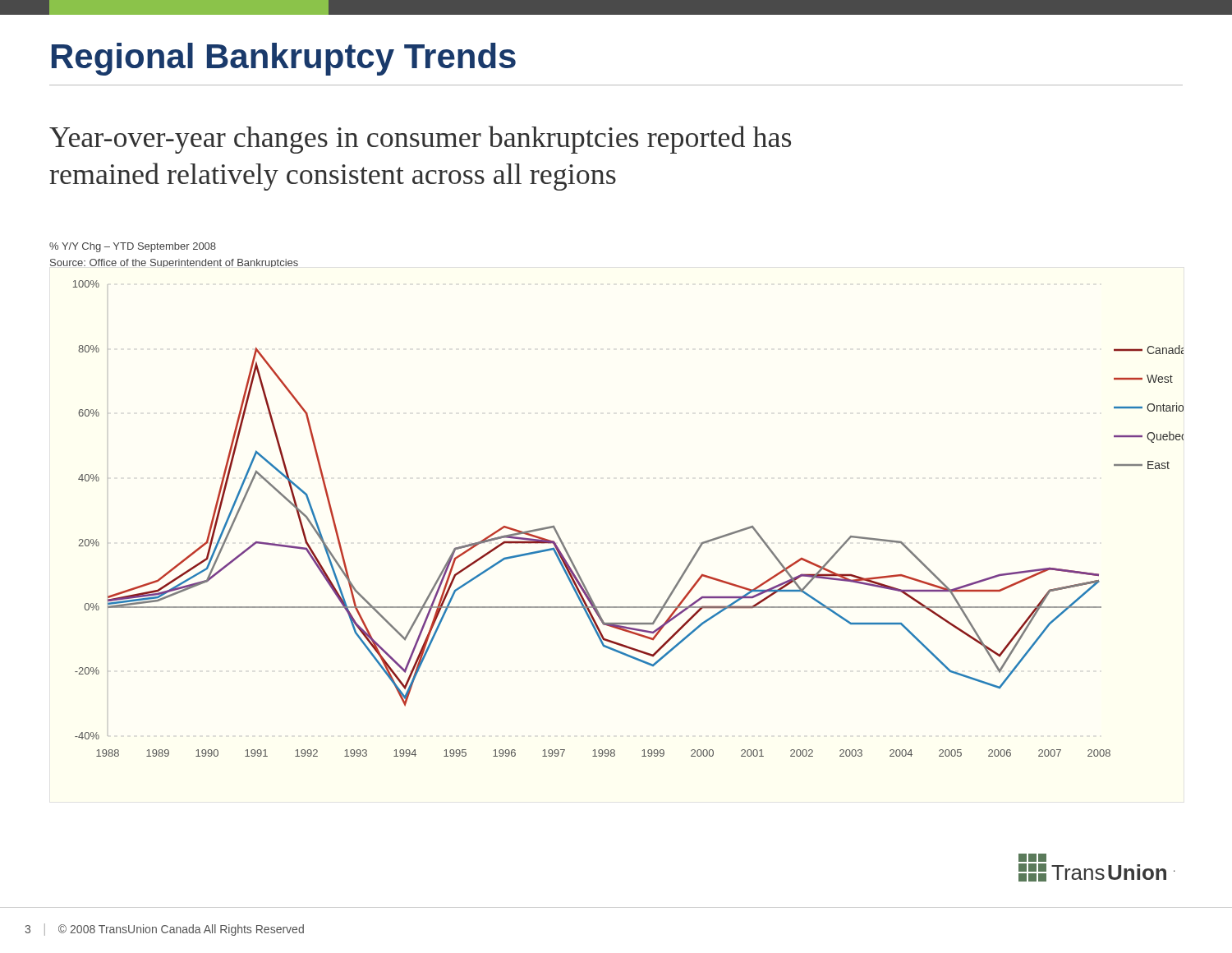
Task: Click on the line chart
Action: tap(616, 534)
